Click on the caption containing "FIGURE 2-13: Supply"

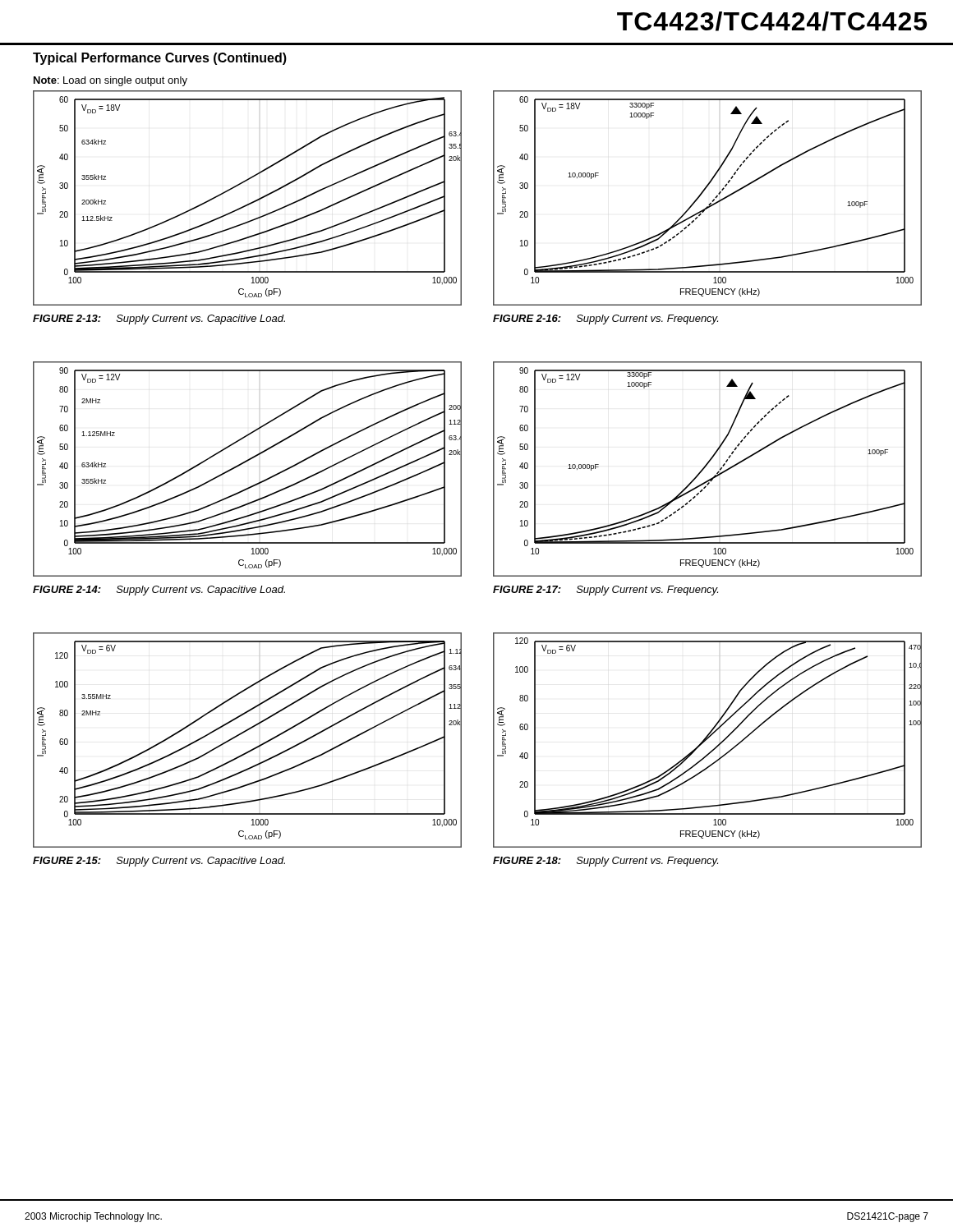[160, 318]
